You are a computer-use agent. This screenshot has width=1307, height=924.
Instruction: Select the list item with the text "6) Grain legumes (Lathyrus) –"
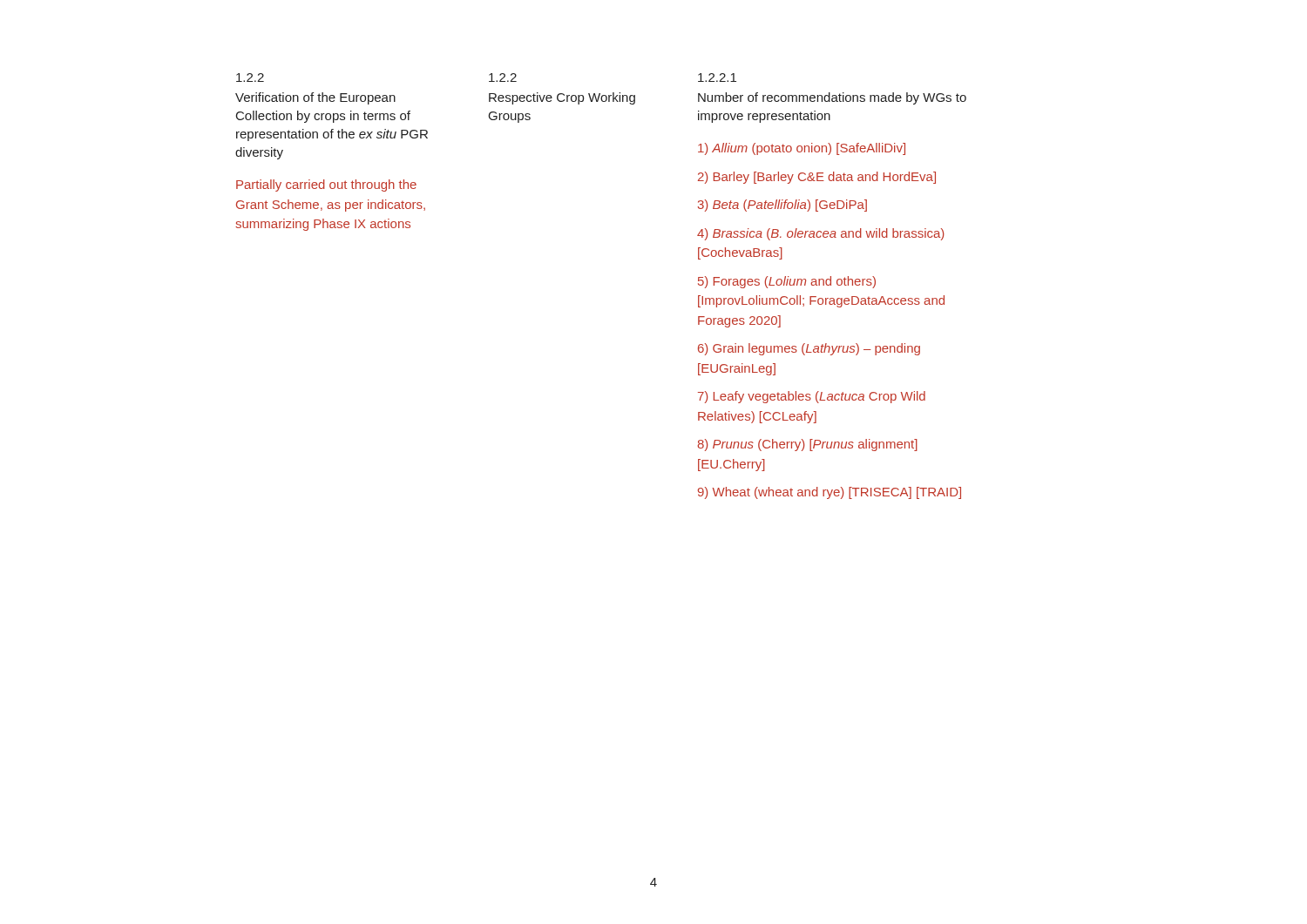[809, 358]
